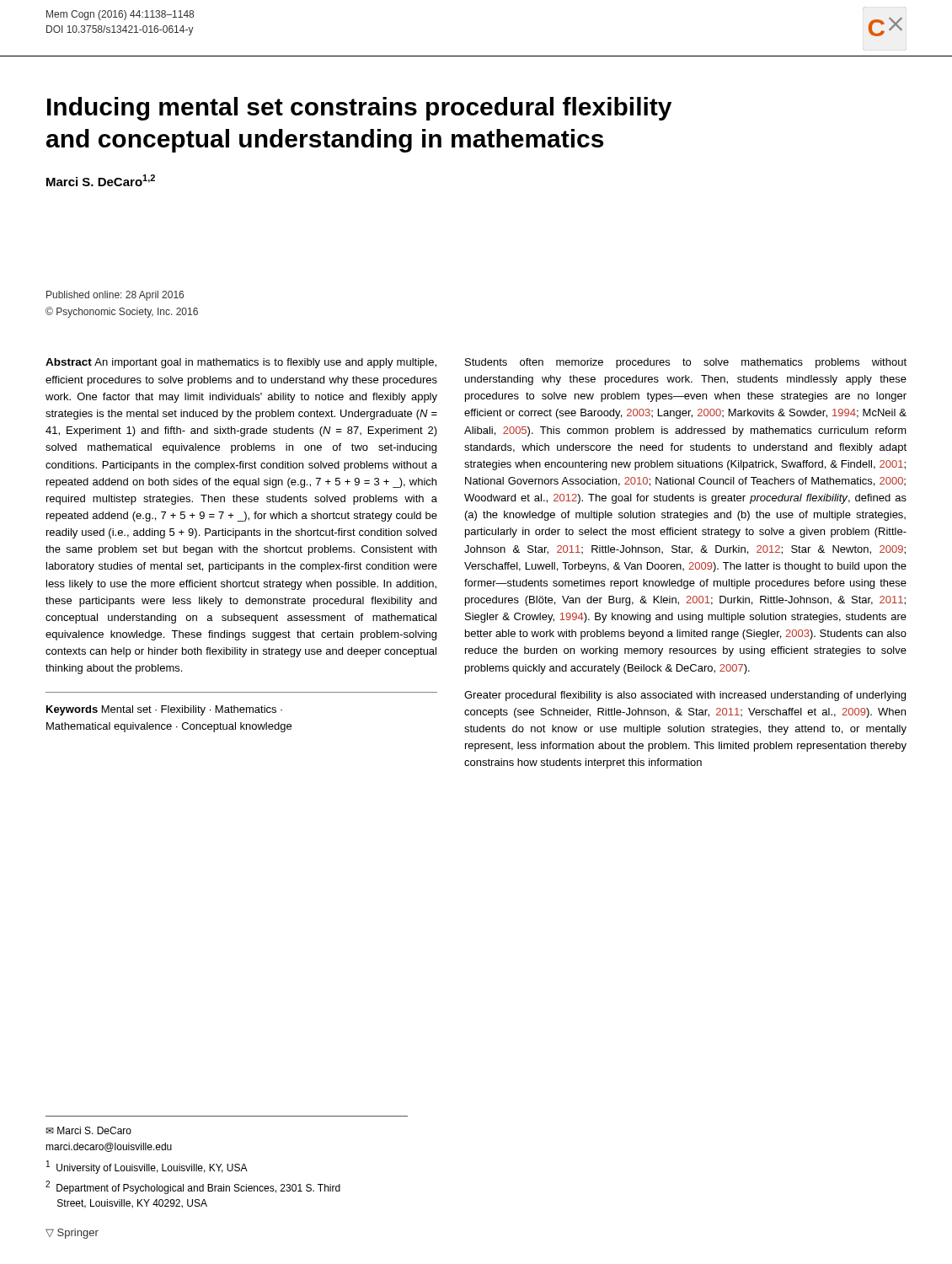This screenshot has height=1264, width=952.
Task: Select the element starting "✉ Marci S."
Action: click(227, 1168)
